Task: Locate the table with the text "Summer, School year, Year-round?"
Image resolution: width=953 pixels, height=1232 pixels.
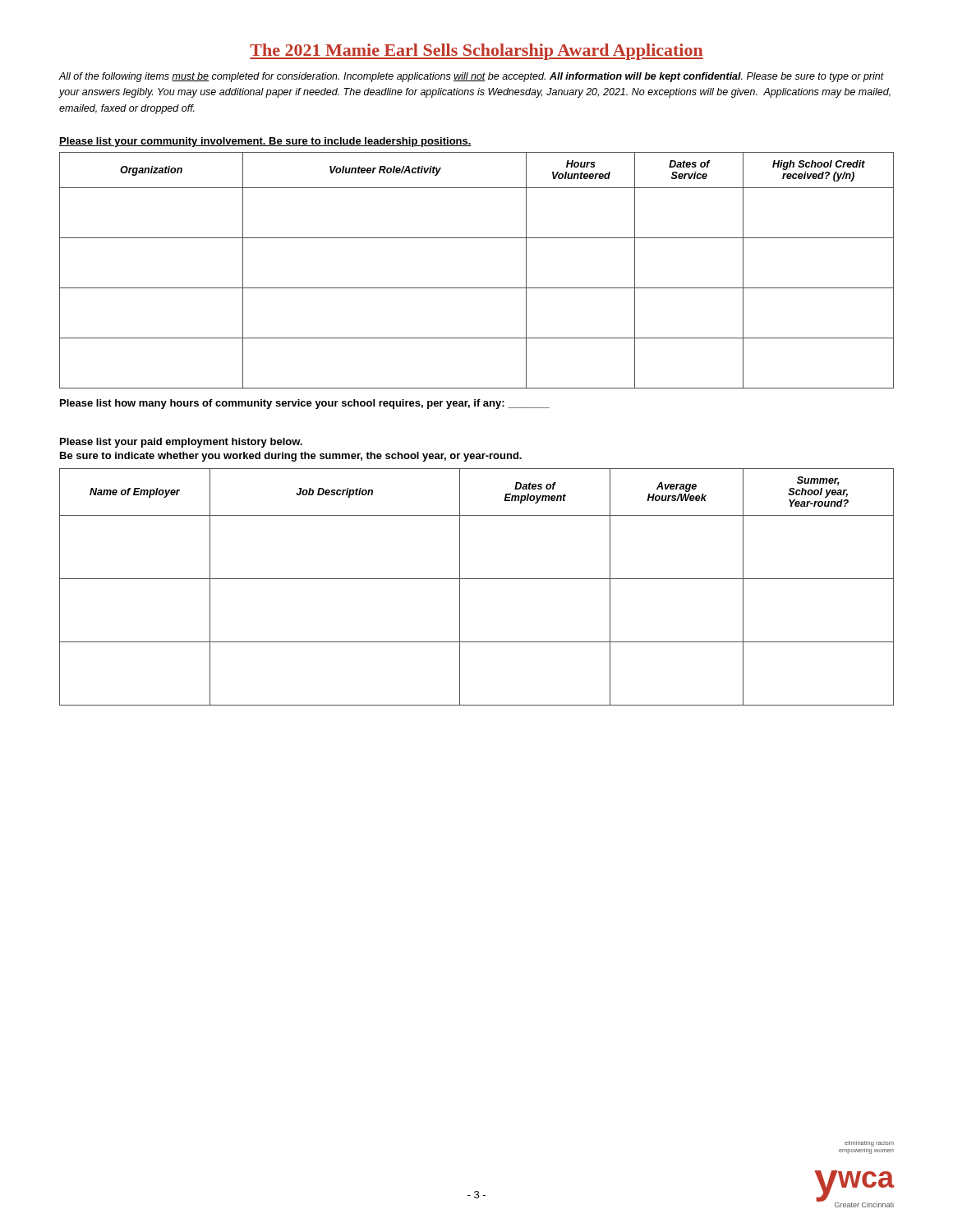Action: tap(476, 587)
